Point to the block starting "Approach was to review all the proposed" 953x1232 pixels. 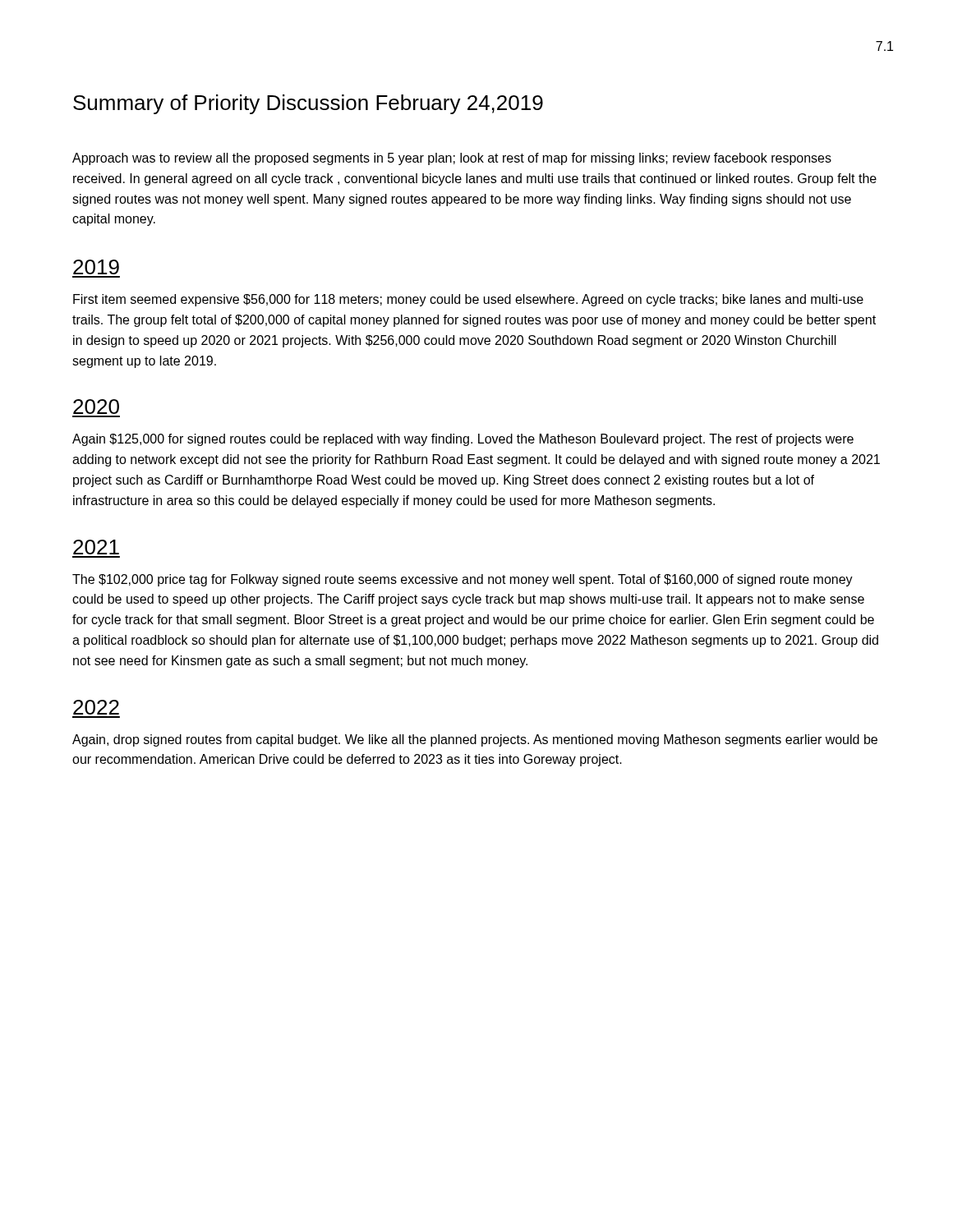pyautogui.click(x=475, y=189)
